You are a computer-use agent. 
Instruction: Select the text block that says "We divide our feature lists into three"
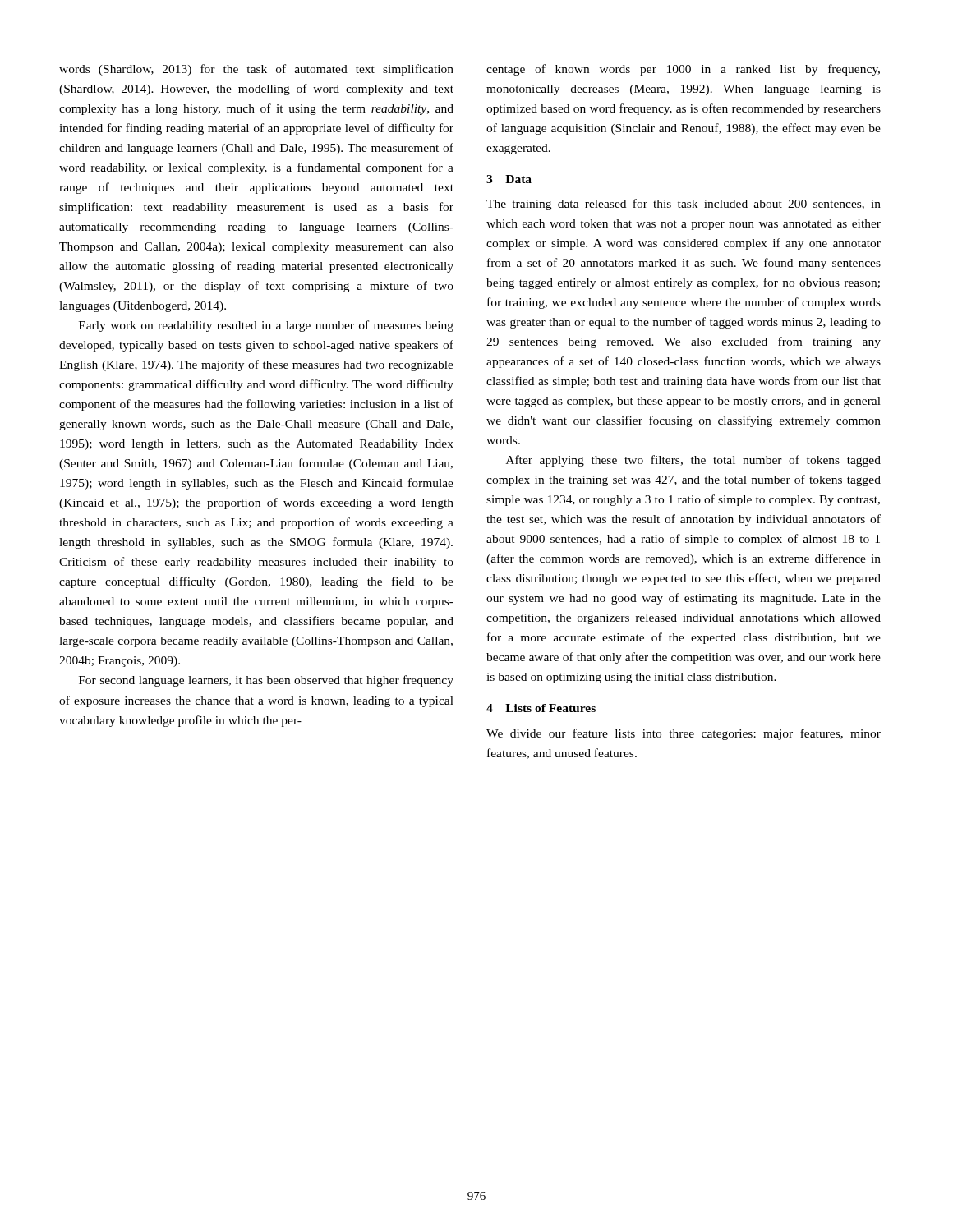click(x=683, y=743)
